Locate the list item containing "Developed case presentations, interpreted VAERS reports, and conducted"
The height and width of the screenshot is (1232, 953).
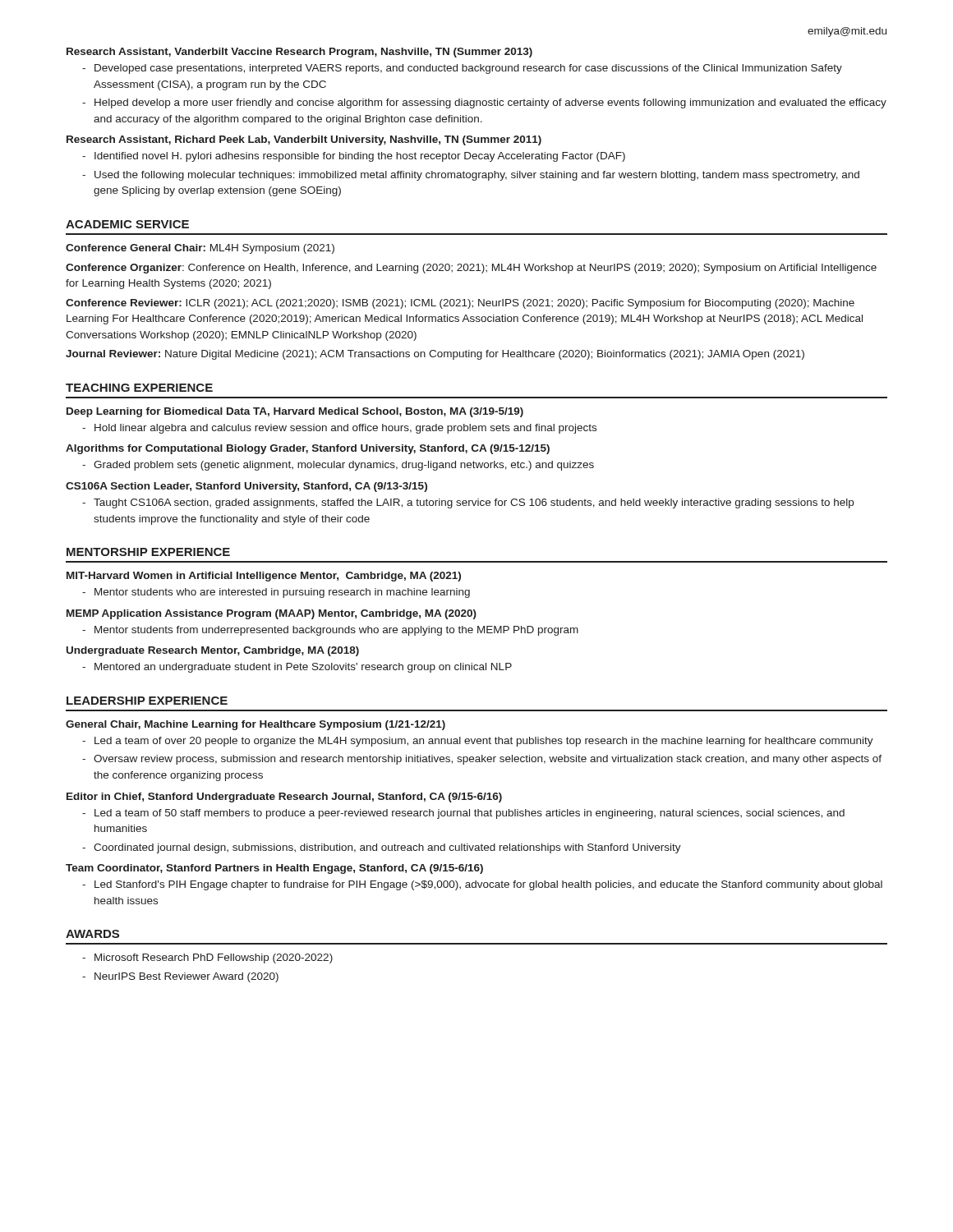click(x=468, y=76)
